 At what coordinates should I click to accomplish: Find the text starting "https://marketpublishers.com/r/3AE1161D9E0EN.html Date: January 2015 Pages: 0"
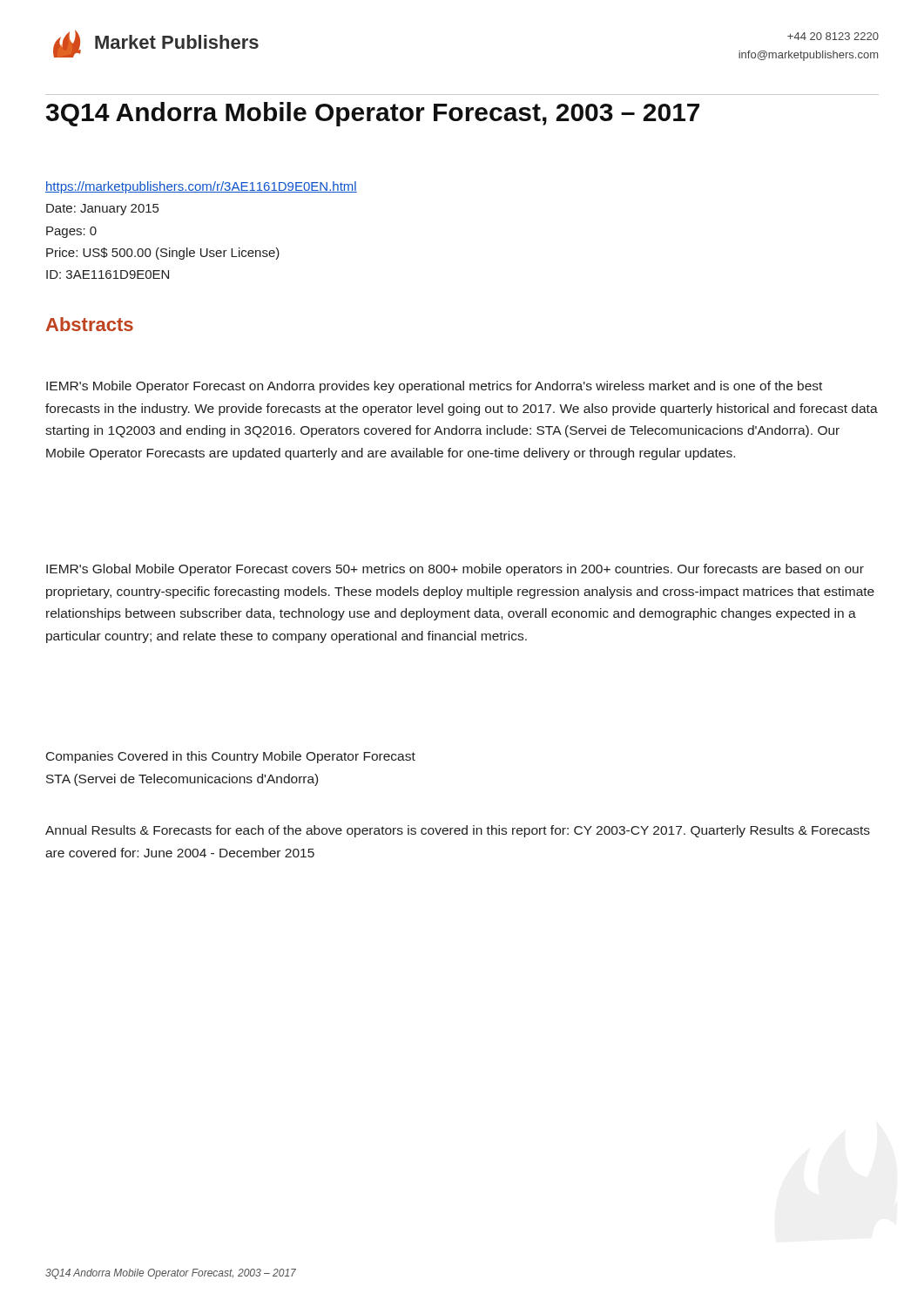click(x=201, y=187)
